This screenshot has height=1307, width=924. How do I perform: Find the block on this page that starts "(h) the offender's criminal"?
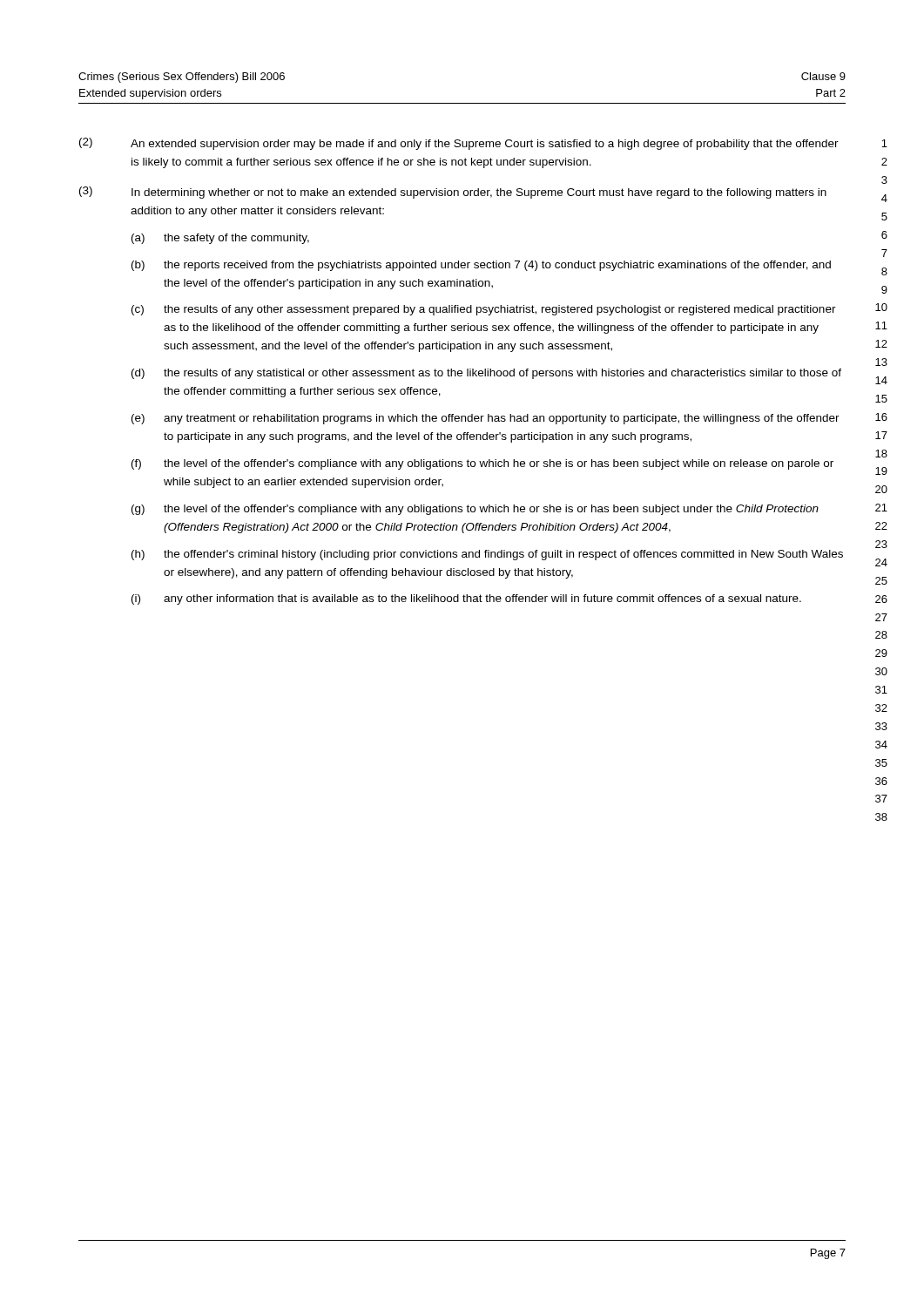488,563
